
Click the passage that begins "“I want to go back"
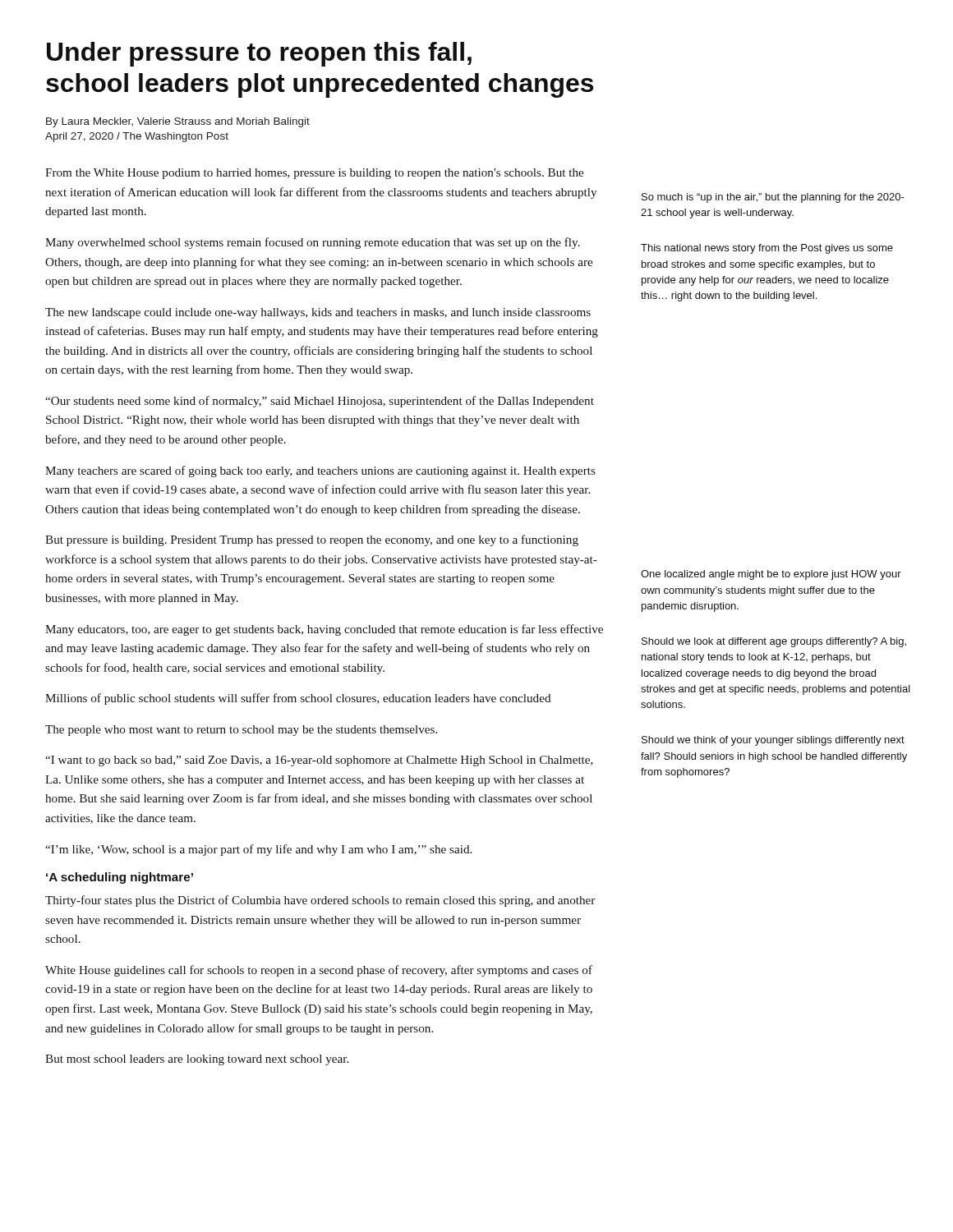pos(319,789)
